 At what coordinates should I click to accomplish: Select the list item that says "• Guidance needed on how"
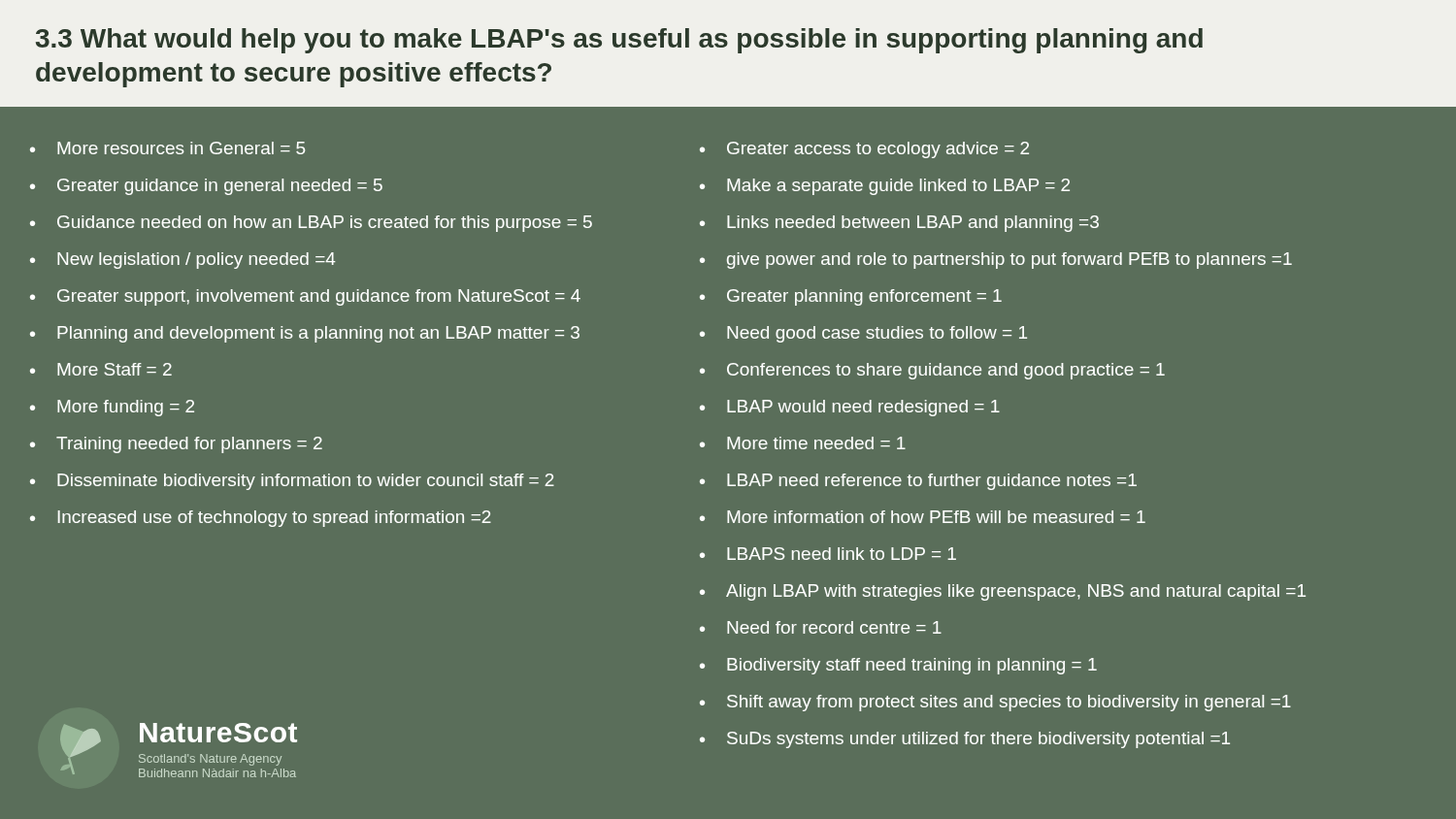click(359, 223)
